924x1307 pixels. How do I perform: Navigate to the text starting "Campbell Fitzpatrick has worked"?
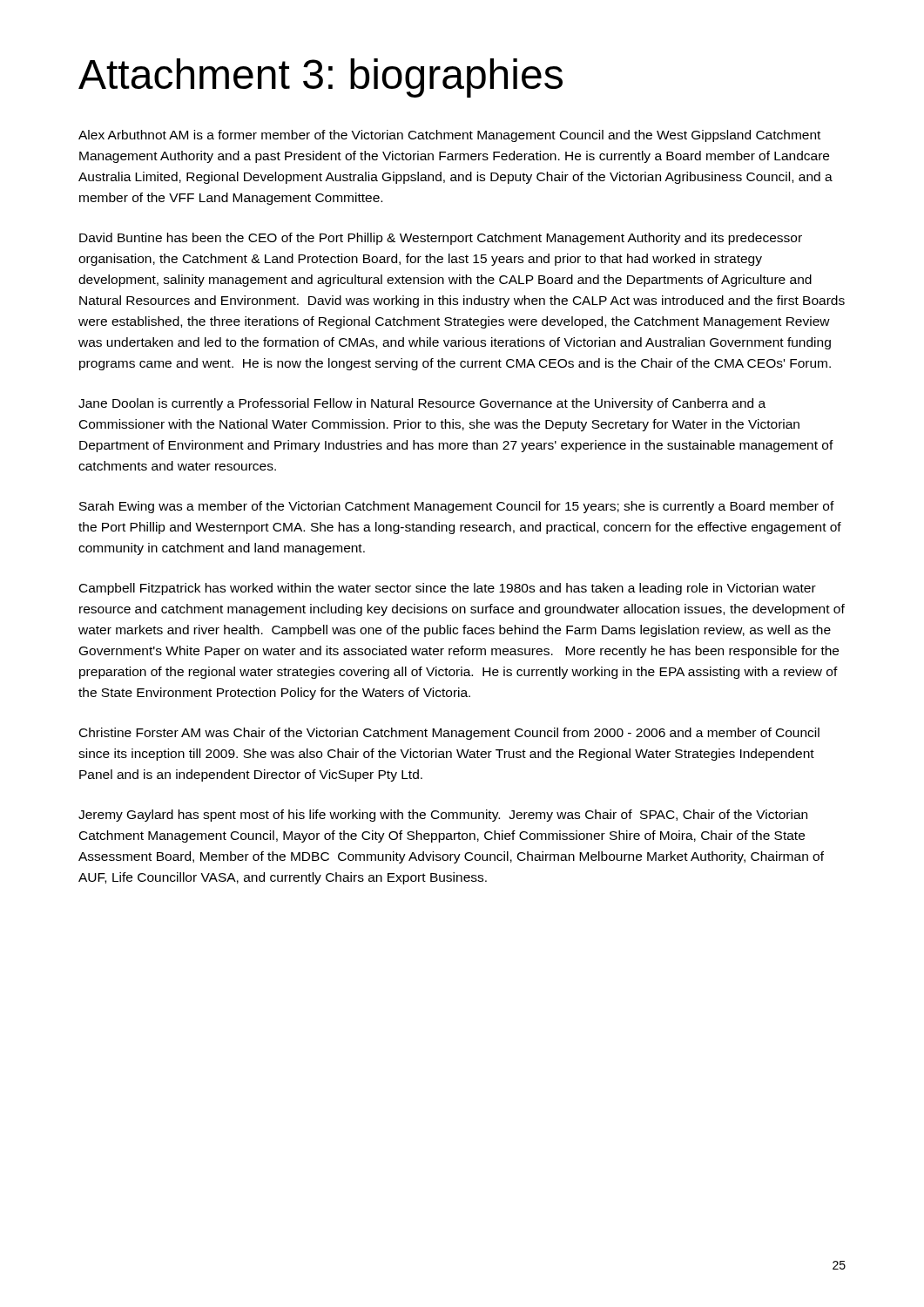point(461,640)
